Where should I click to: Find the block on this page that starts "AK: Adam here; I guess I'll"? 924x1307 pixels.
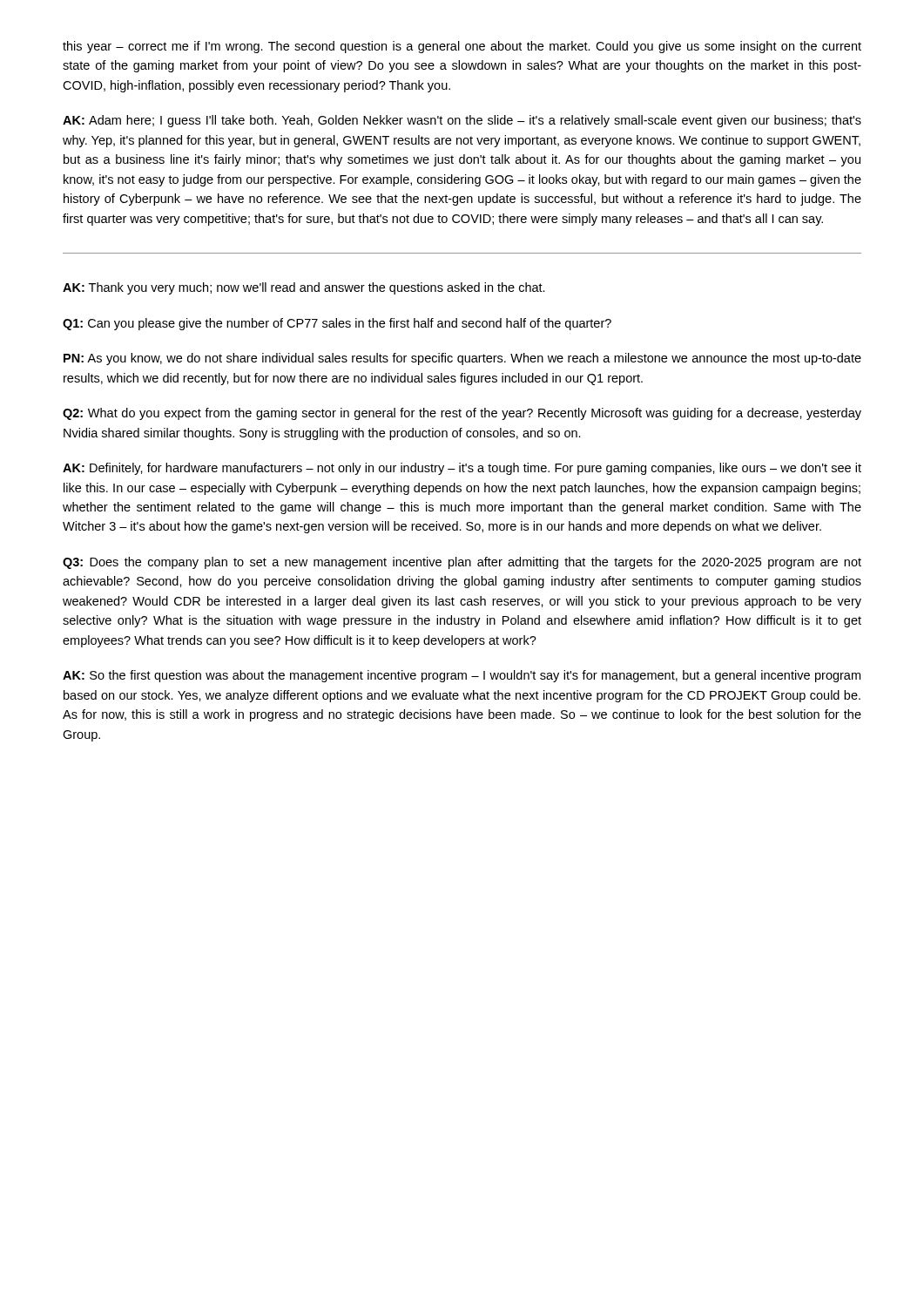pyautogui.click(x=462, y=170)
